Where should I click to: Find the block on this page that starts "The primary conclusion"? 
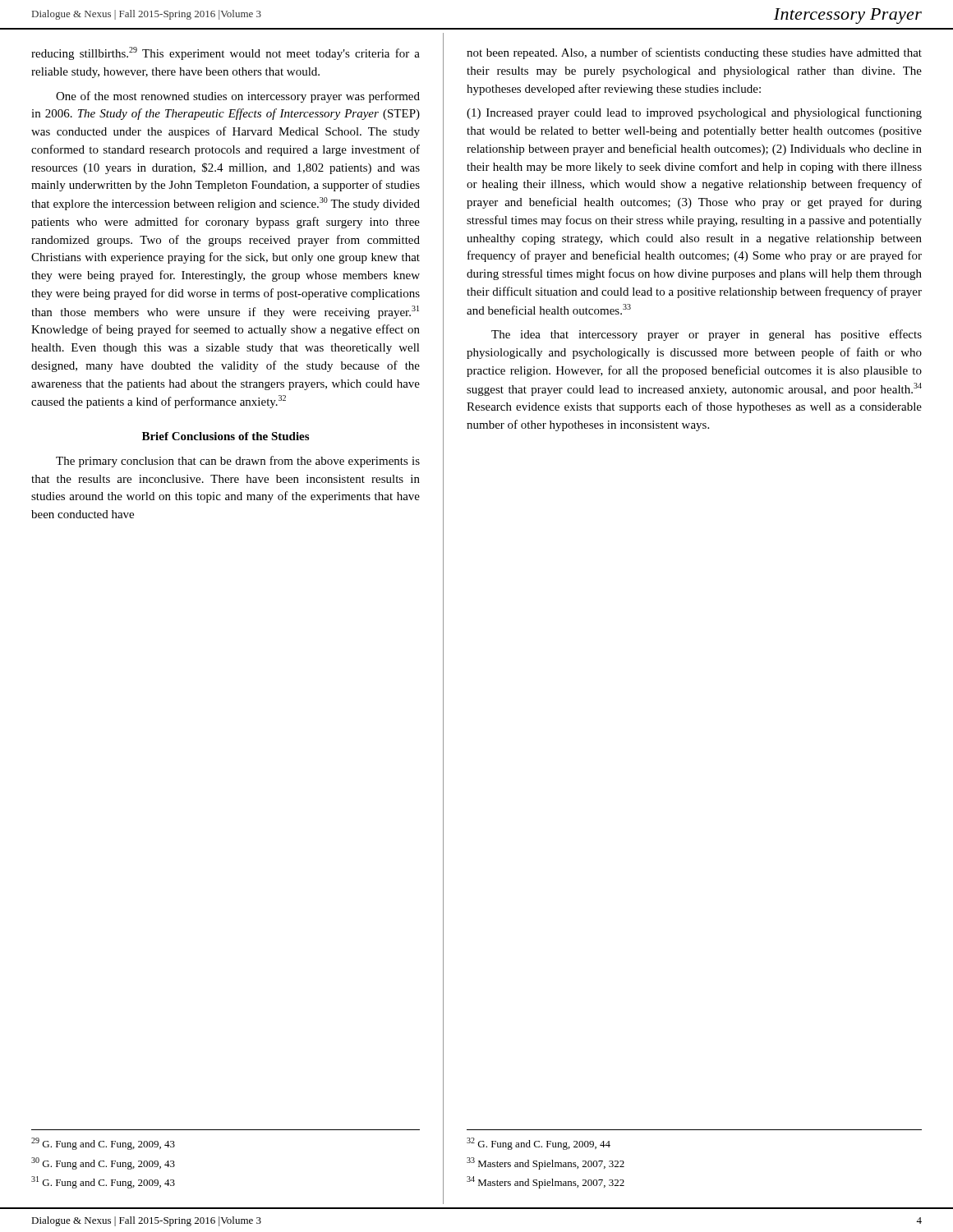(x=226, y=488)
